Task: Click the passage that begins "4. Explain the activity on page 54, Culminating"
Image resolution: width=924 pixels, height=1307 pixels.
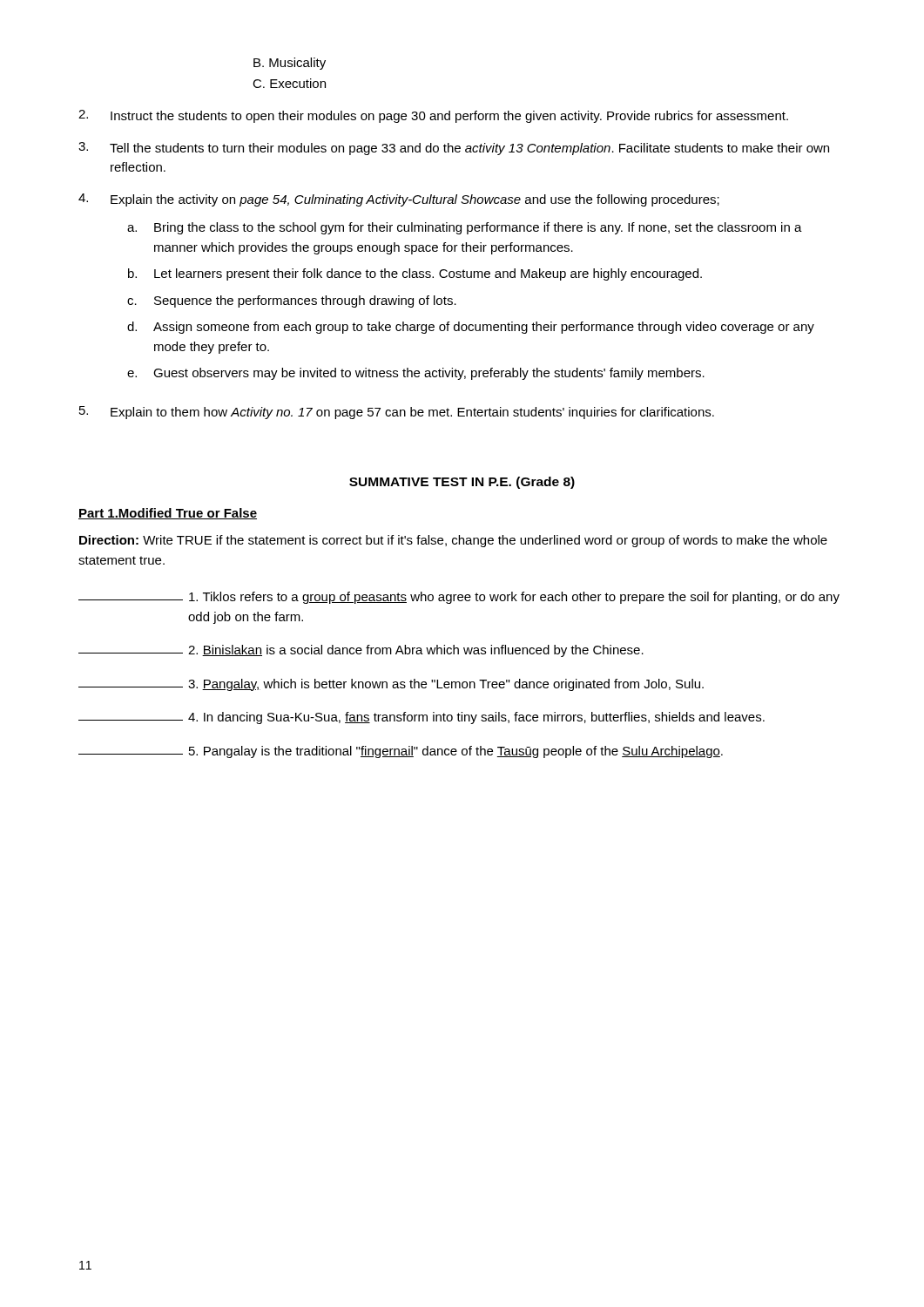Action: [399, 200]
